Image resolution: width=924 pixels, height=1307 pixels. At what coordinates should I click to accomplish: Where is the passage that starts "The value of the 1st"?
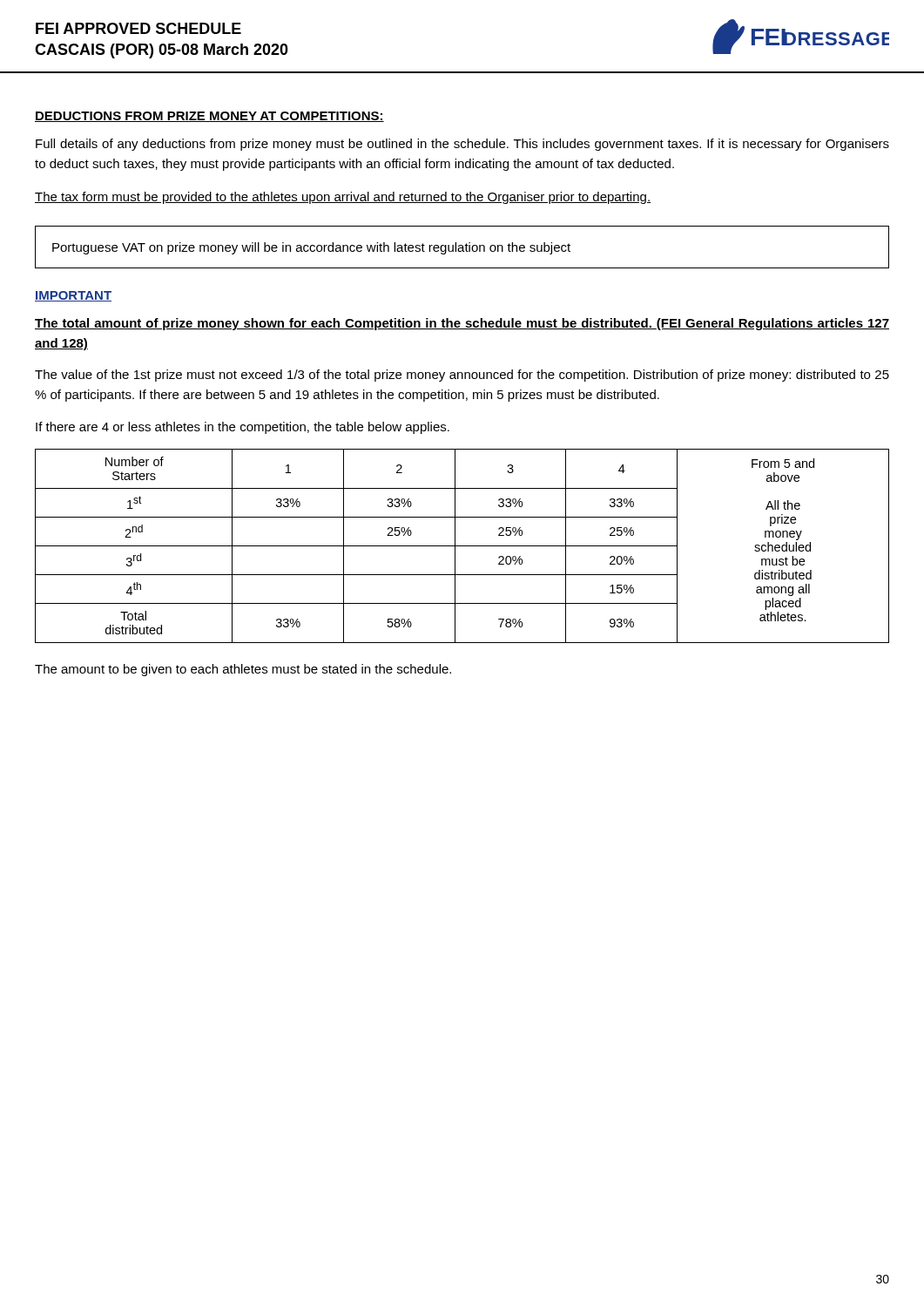462,384
